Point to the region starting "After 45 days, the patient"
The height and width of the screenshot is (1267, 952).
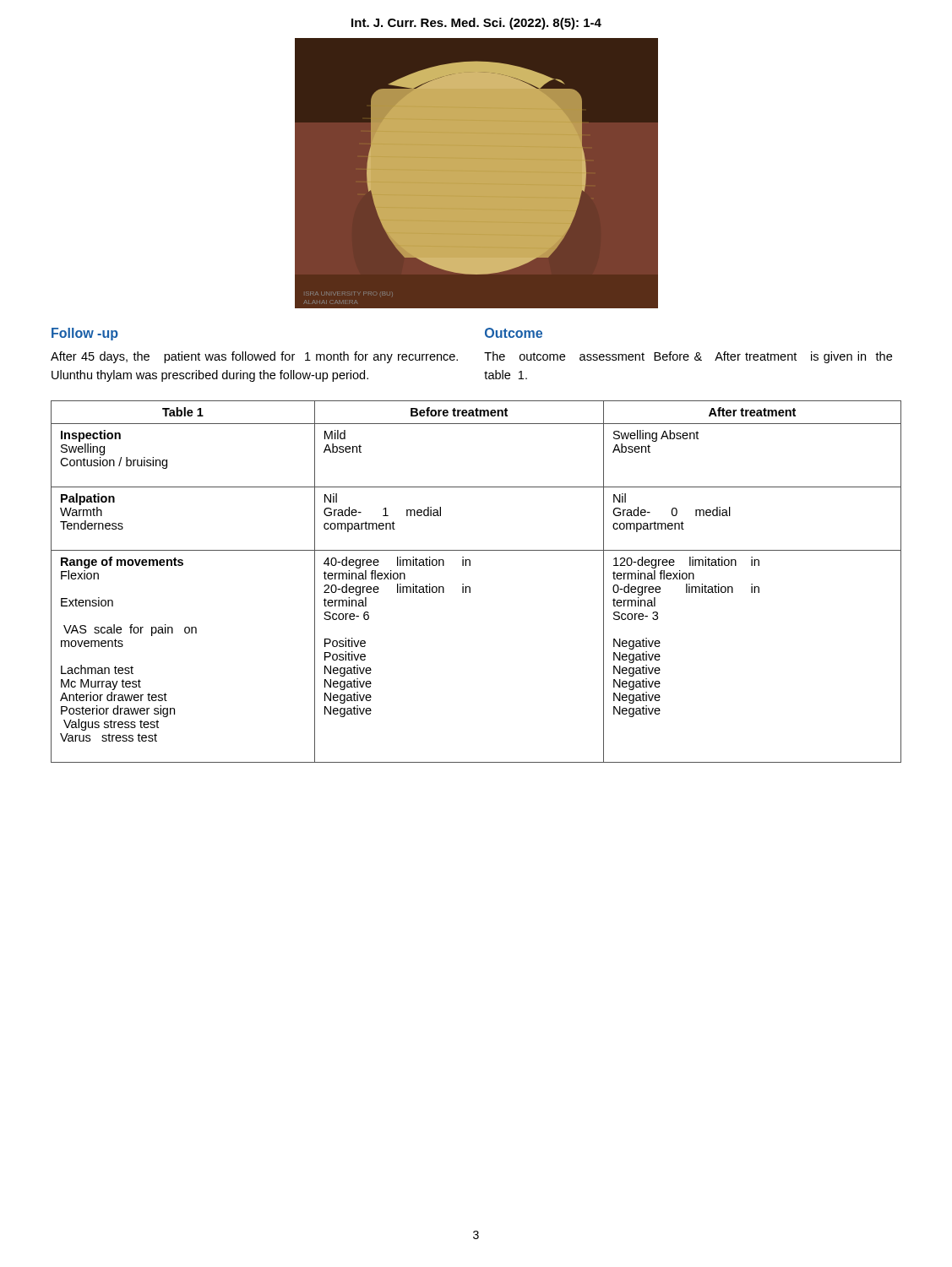[255, 366]
